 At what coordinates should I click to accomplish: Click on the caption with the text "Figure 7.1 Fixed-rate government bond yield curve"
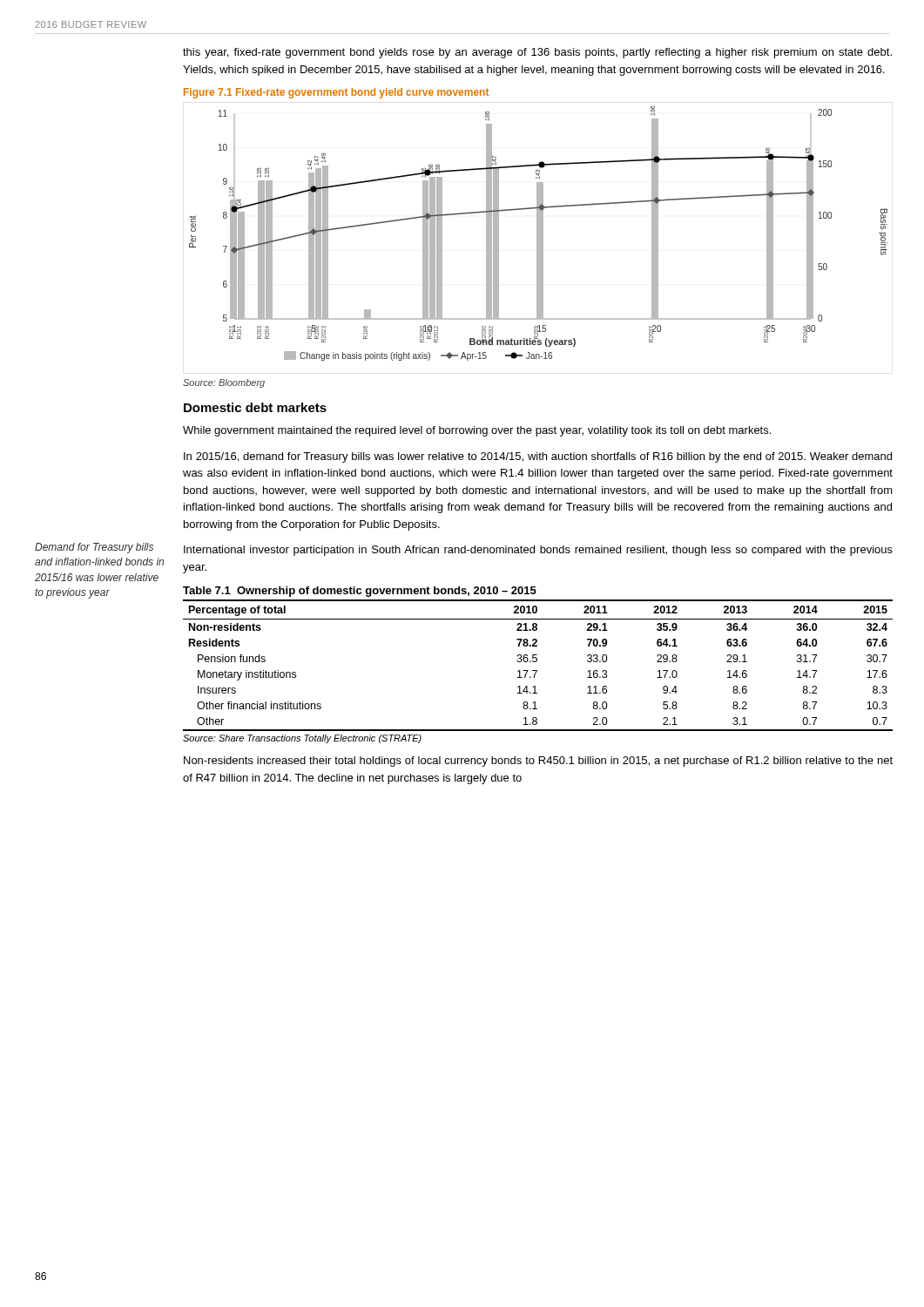pyautogui.click(x=336, y=92)
